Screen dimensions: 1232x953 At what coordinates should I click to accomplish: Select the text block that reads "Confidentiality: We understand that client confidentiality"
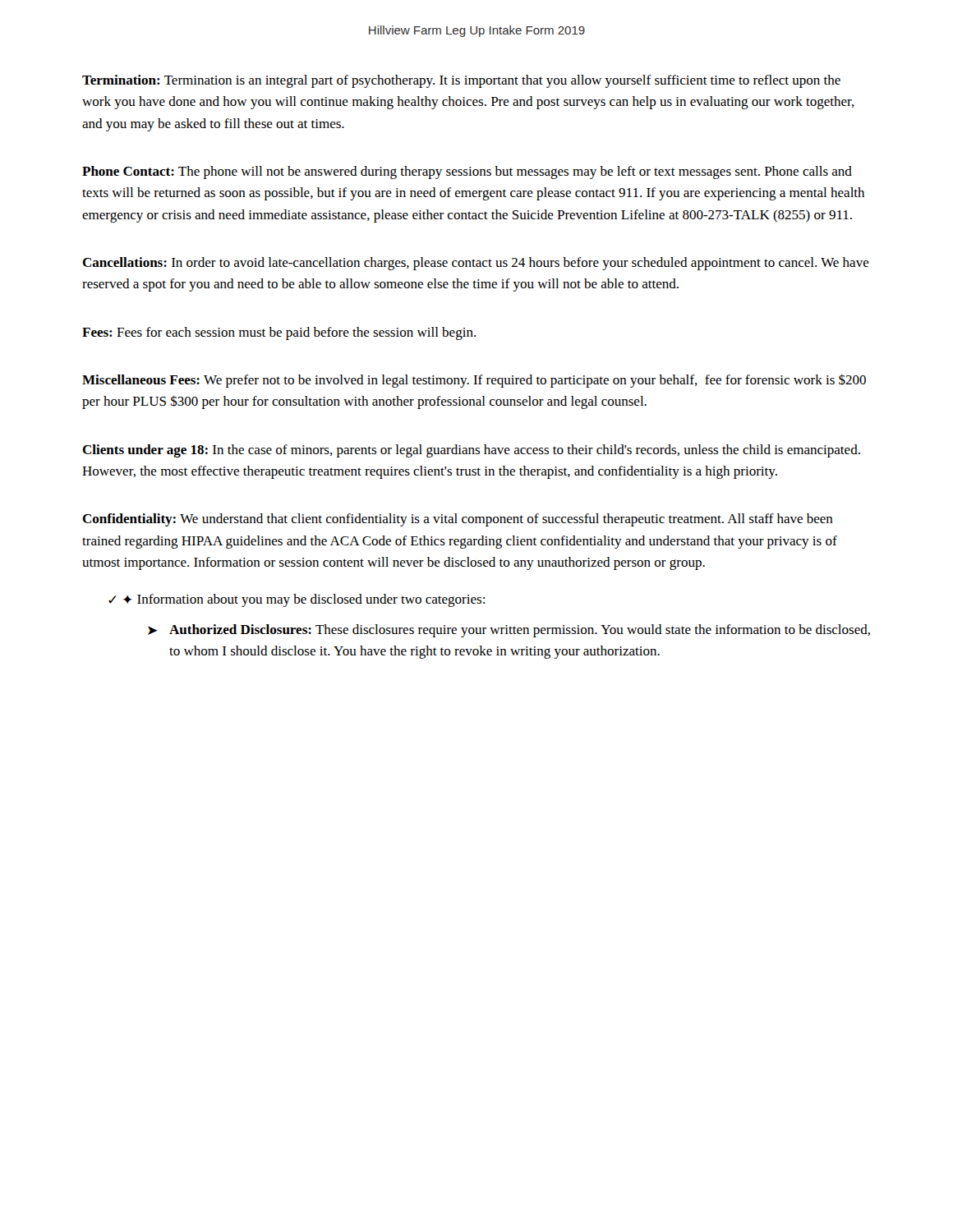[459, 541]
